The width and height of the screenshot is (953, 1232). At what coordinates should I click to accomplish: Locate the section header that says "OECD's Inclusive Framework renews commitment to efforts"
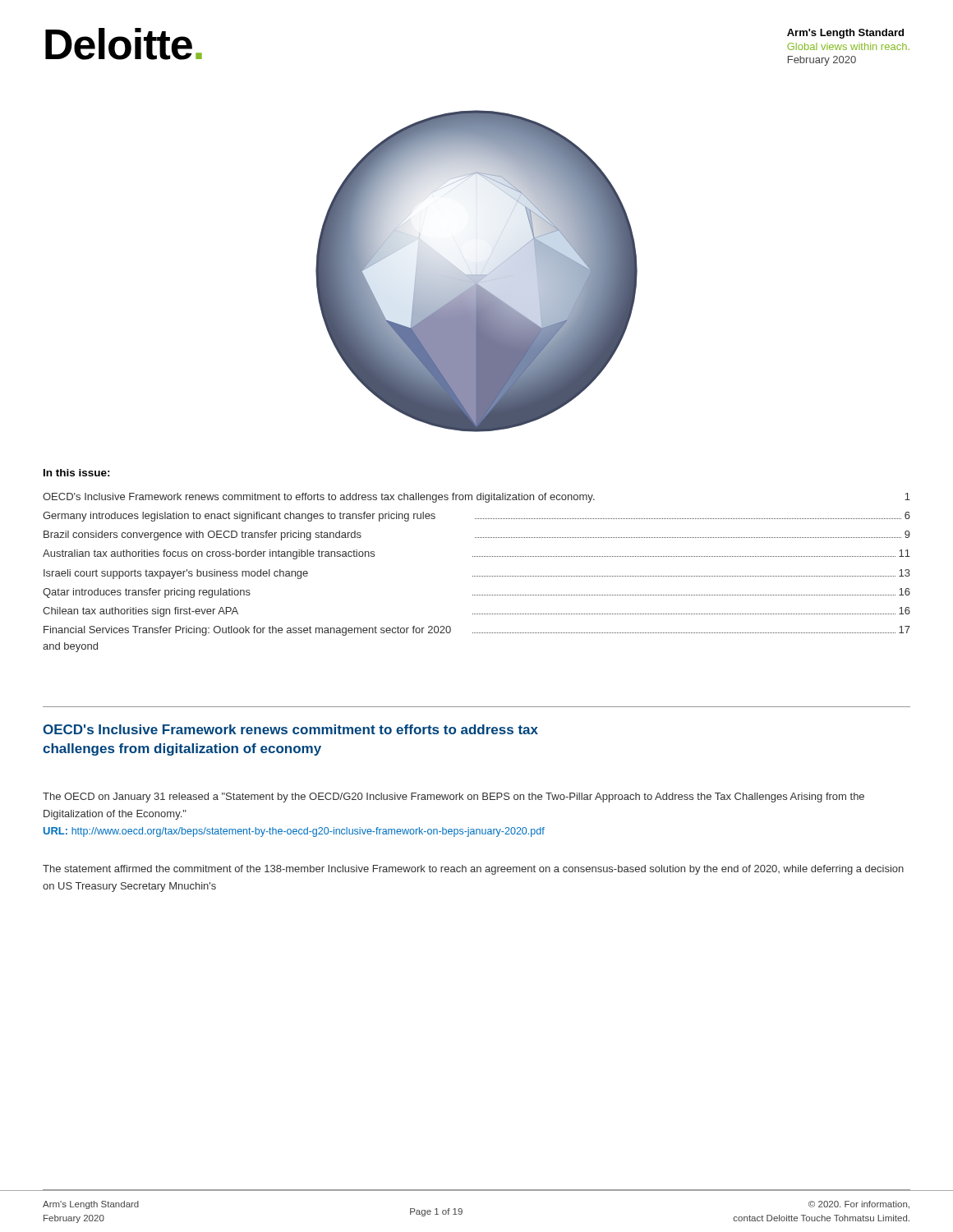pos(476,740)
